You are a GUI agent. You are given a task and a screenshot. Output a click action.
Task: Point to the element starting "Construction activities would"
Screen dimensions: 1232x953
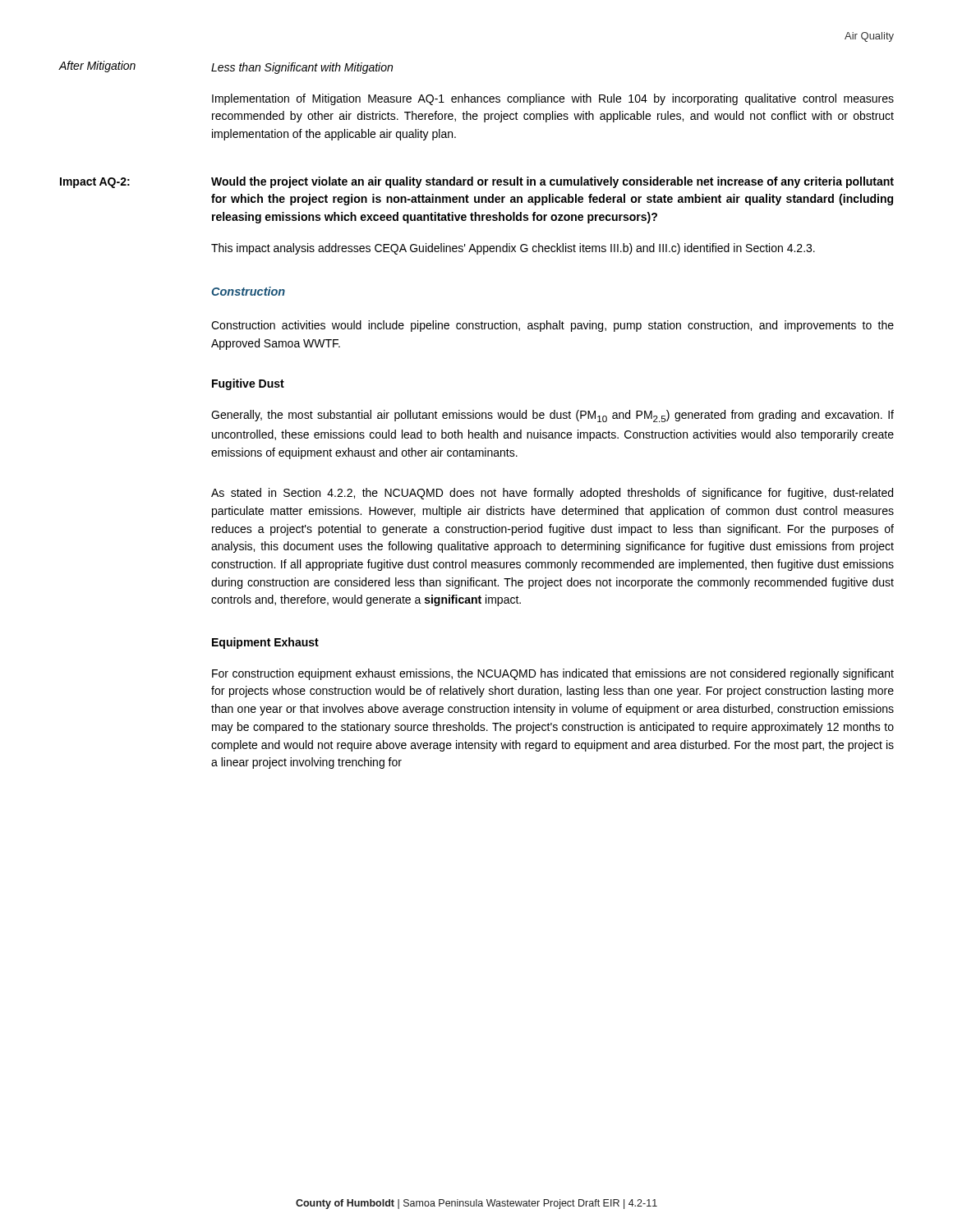[x=553, y=334]
